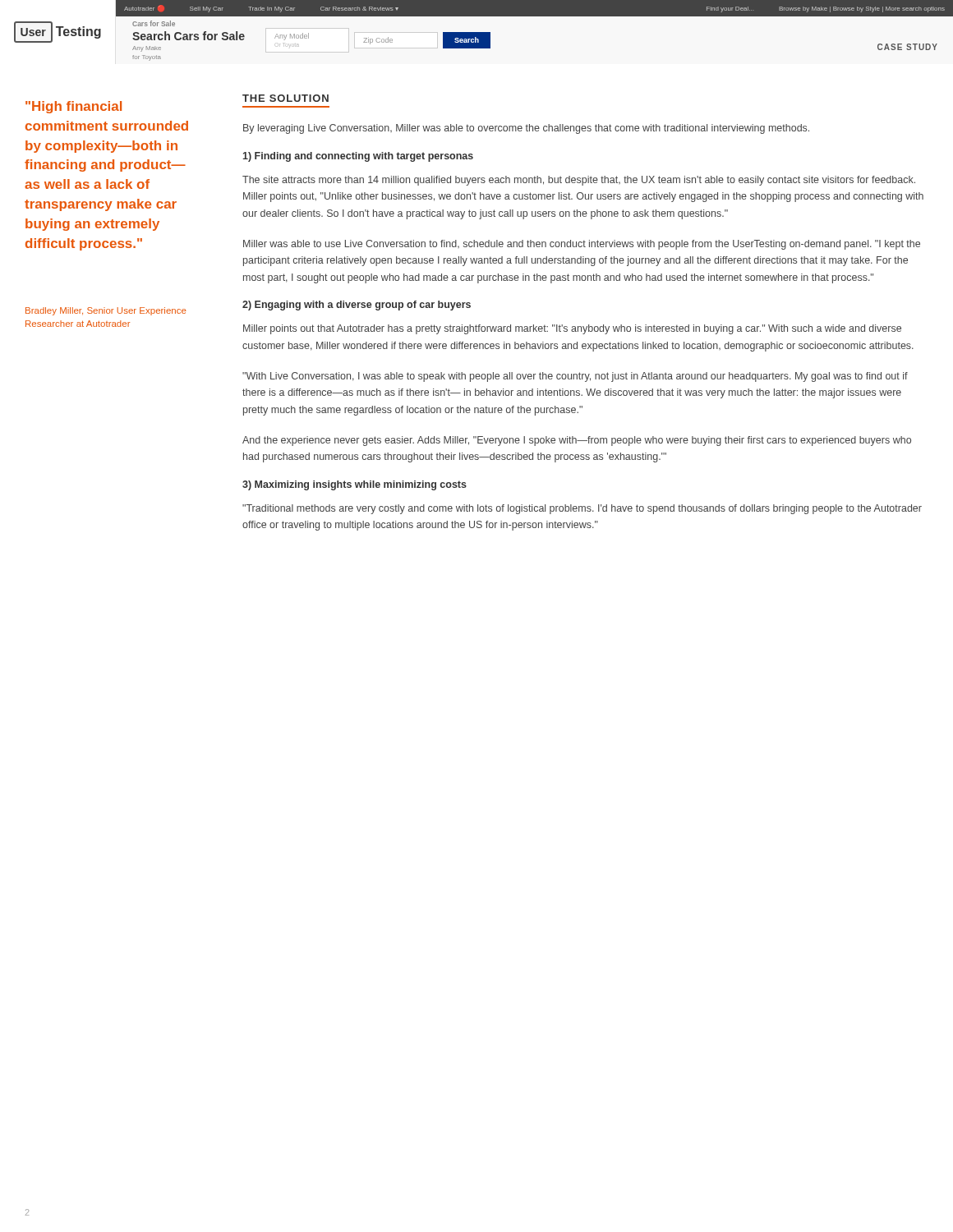Select the text block starting "1) Finding and connecting with"
Image resolution: width=953 pixels, height=1232 pixels.
358,156
